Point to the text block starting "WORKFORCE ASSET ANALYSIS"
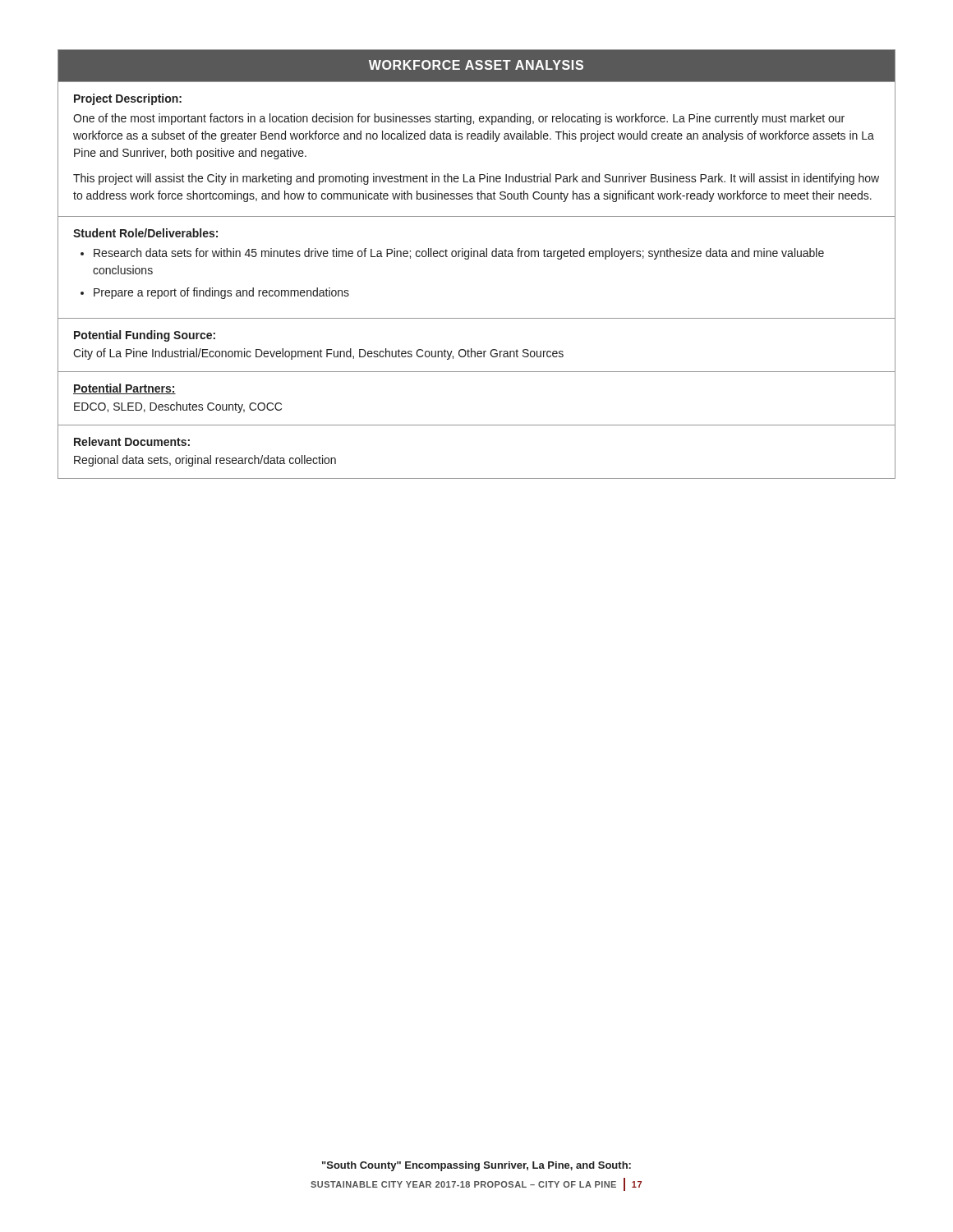The width and height of the screenshot is (953, 1232). point(476,65)
